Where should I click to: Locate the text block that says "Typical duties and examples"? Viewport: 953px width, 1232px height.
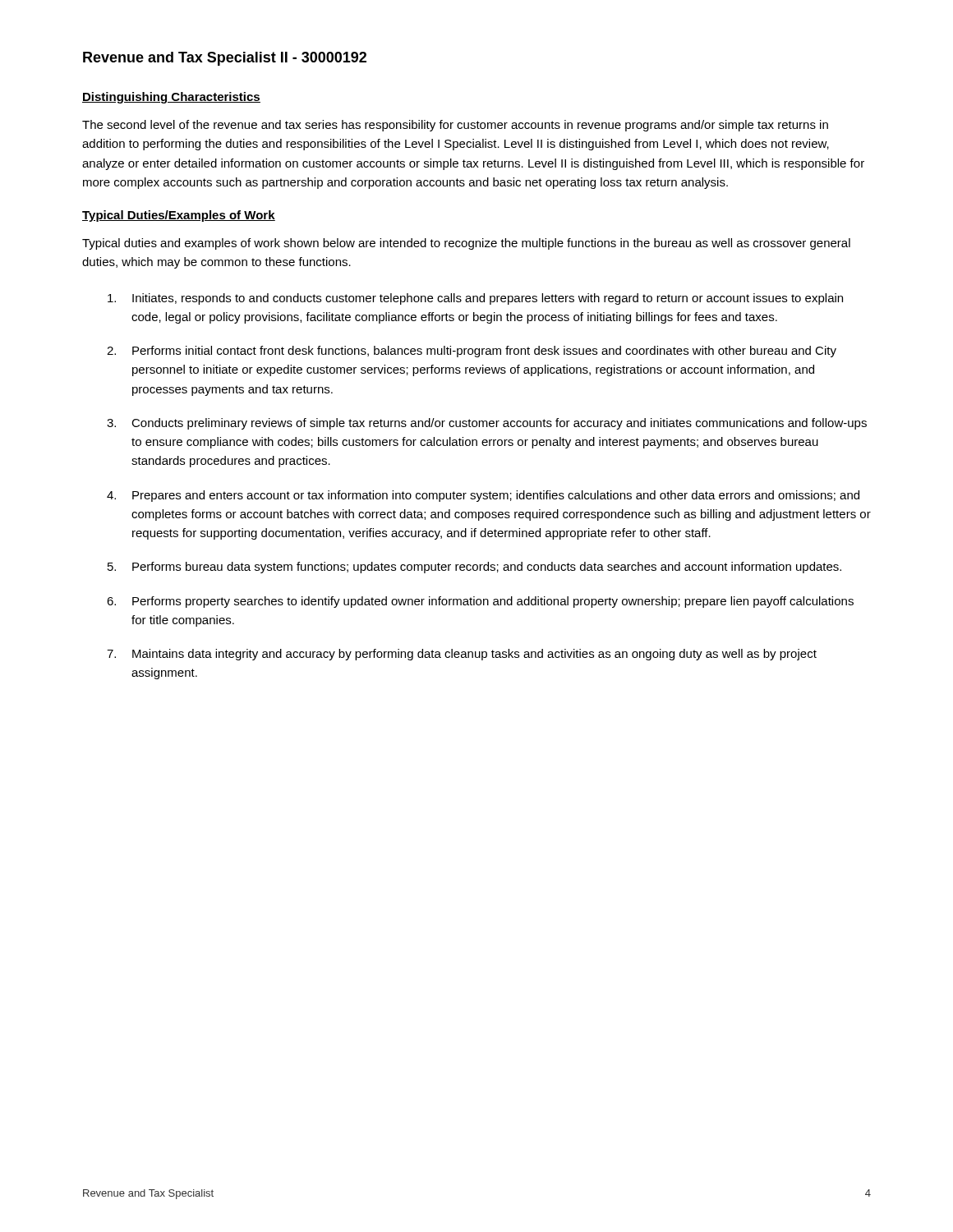[x=466, y=252]
